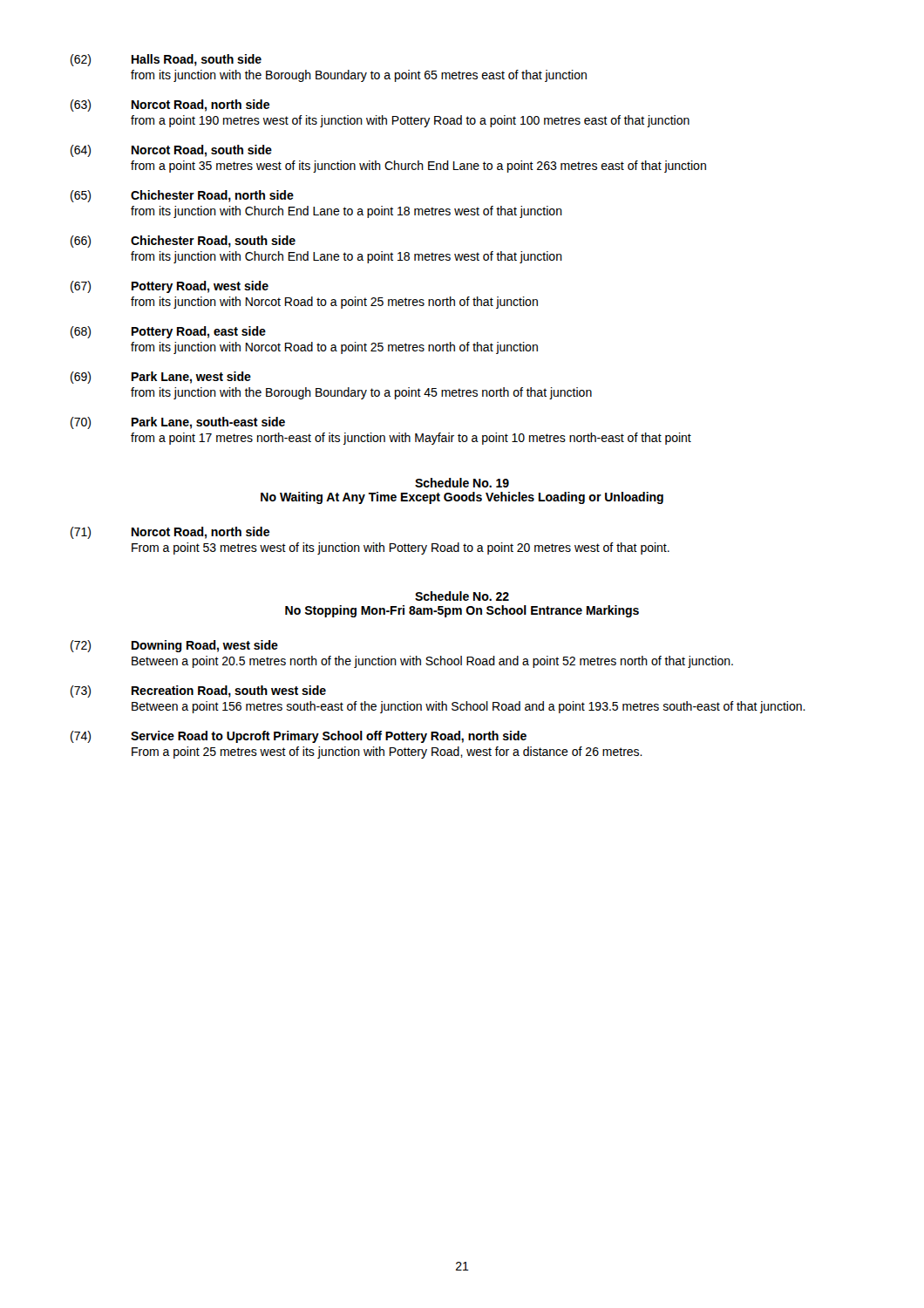Image resolution: width=924 pixels, height=1308 pixels.
Task: Click the passage that begins "(72) Downing Road, west side Between"
Action: (462, 653)
